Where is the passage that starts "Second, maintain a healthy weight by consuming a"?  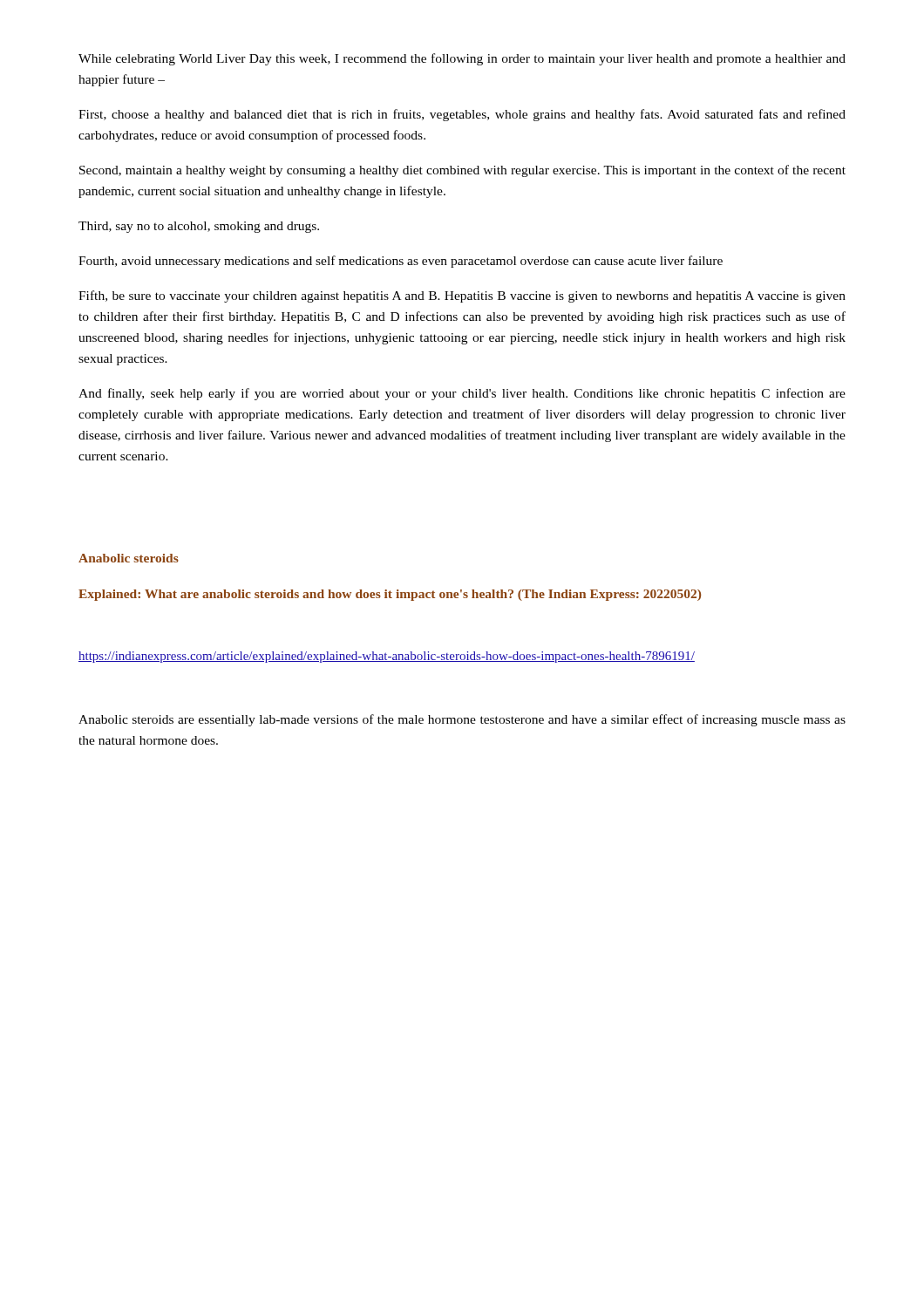[462, 180]
